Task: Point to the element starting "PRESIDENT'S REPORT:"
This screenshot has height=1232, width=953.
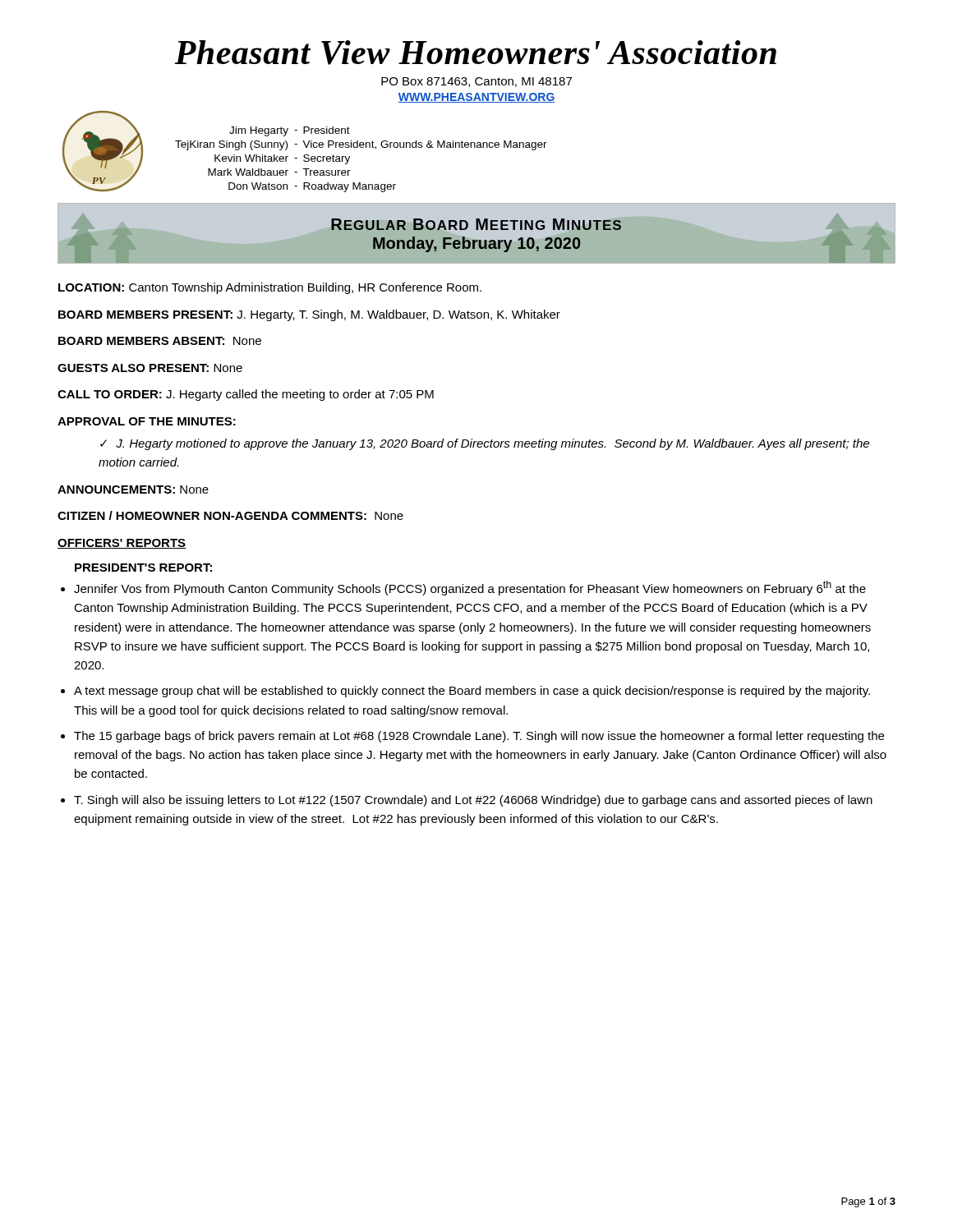Action: 144,567
